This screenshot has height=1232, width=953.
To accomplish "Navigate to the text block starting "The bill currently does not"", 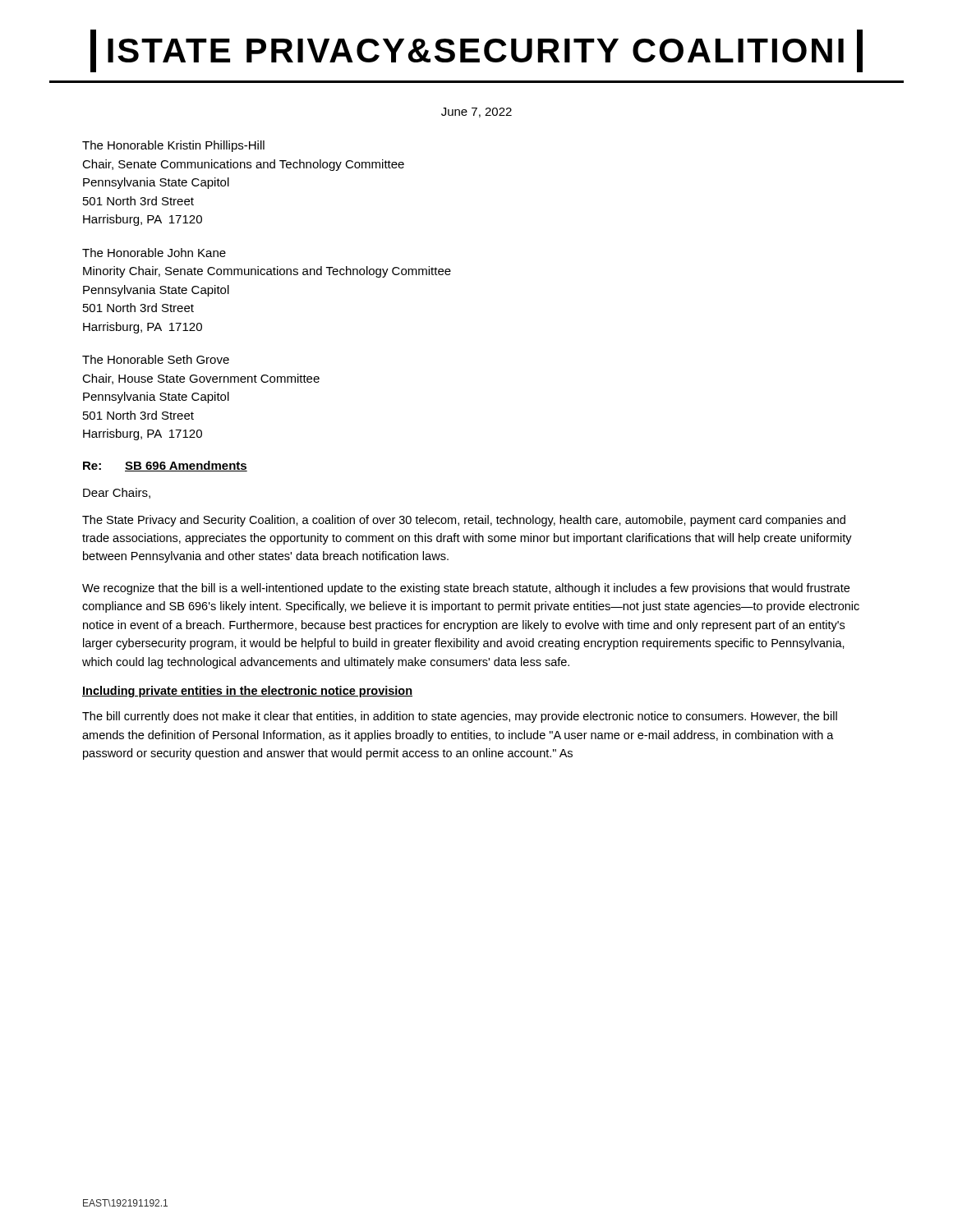I will 460,735.
